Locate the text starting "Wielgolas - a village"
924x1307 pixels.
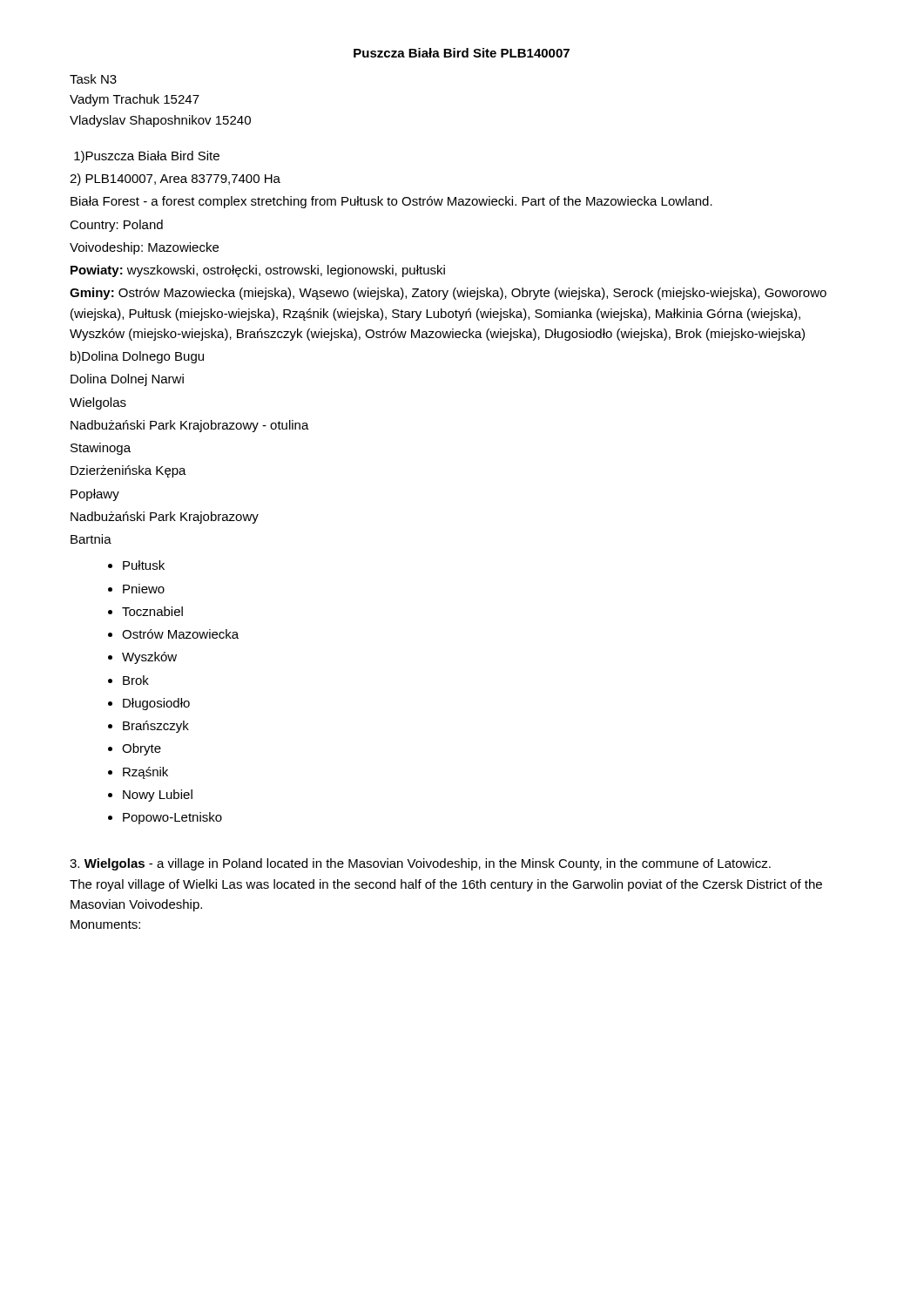[446, 894]
